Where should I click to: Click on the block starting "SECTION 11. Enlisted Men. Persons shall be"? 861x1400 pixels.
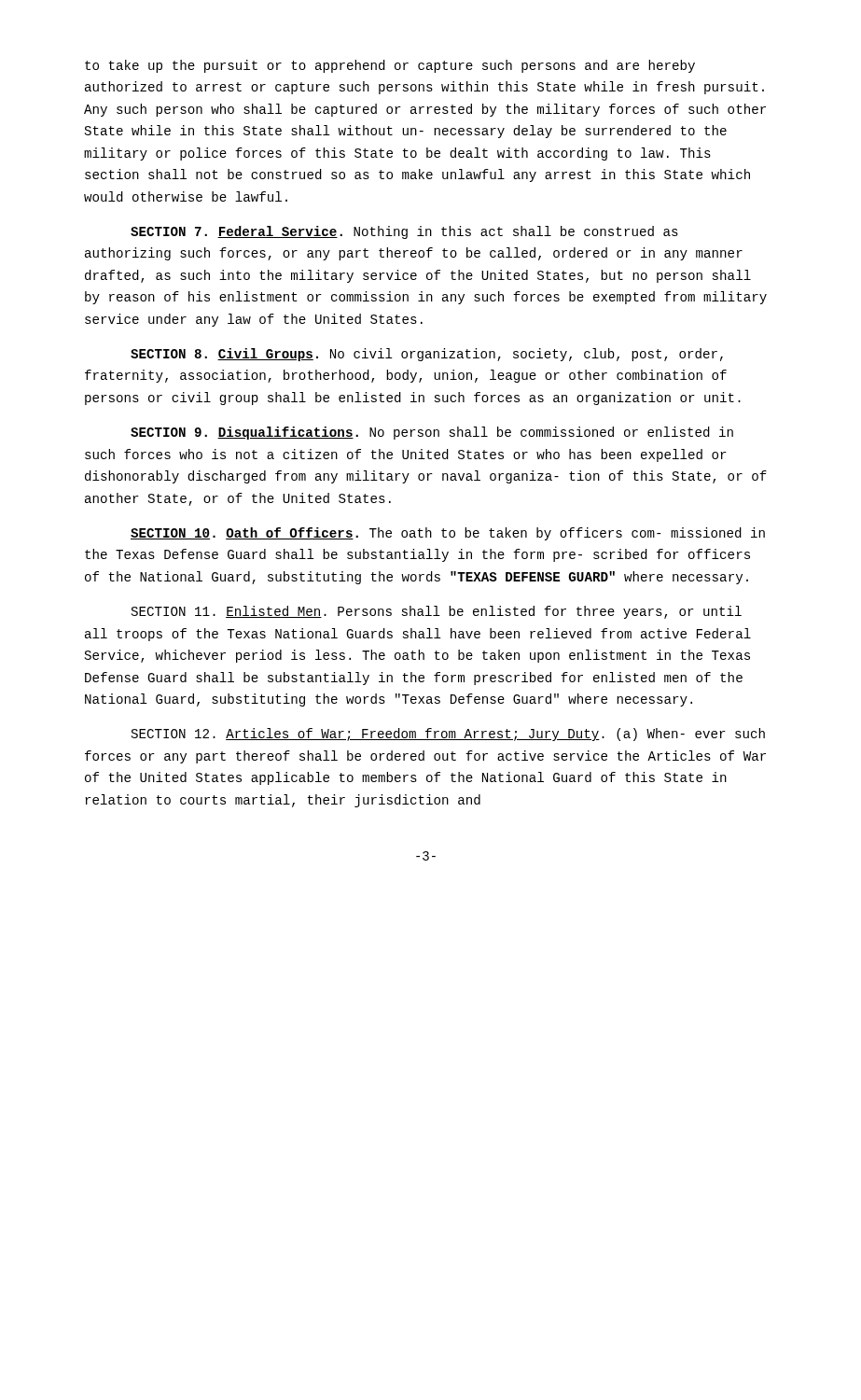pos(417,656)
